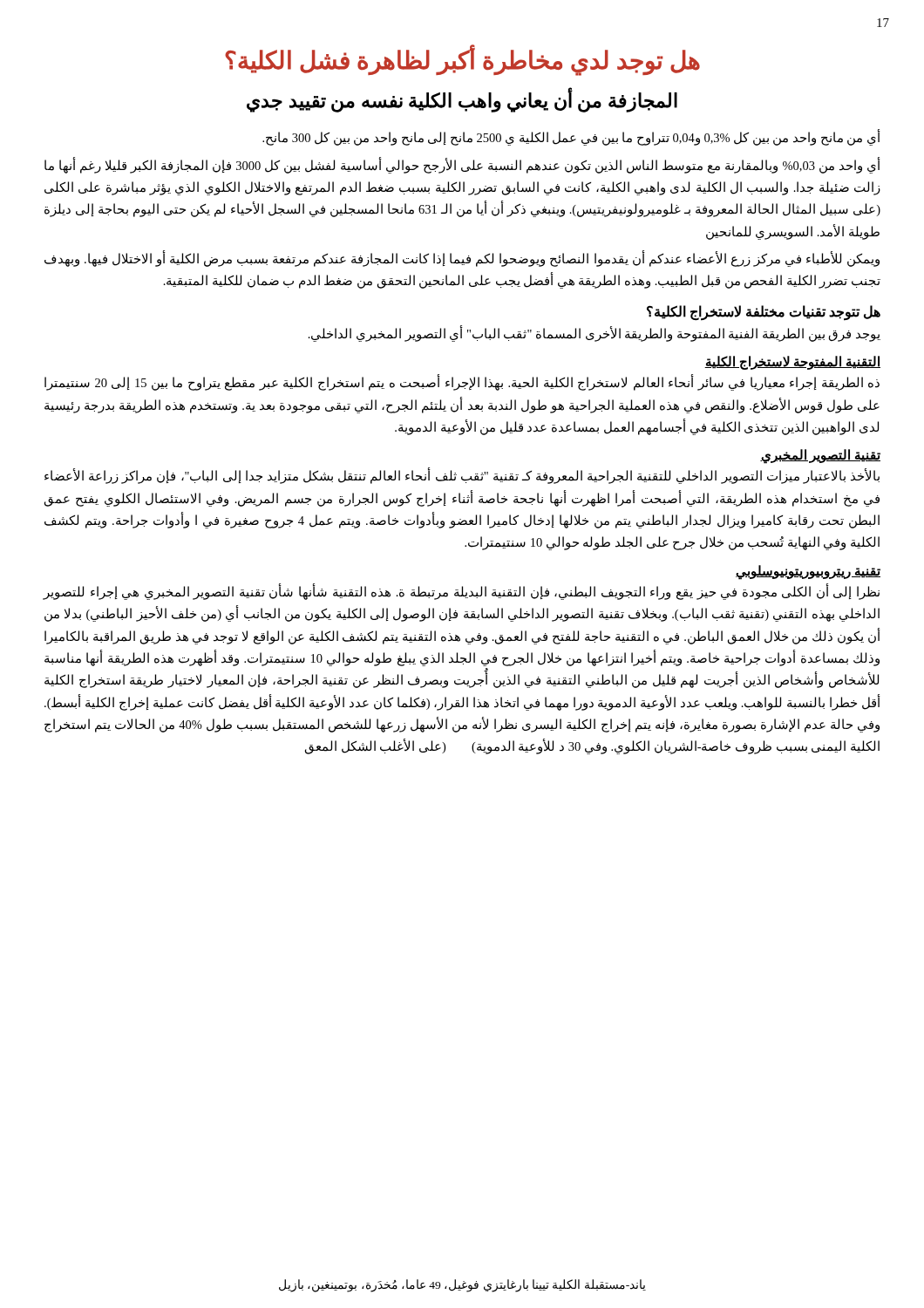Click the section header that begins "المجازفة من أن"
This screenshot has height=1308, width=924.
(x=462, y=101)
